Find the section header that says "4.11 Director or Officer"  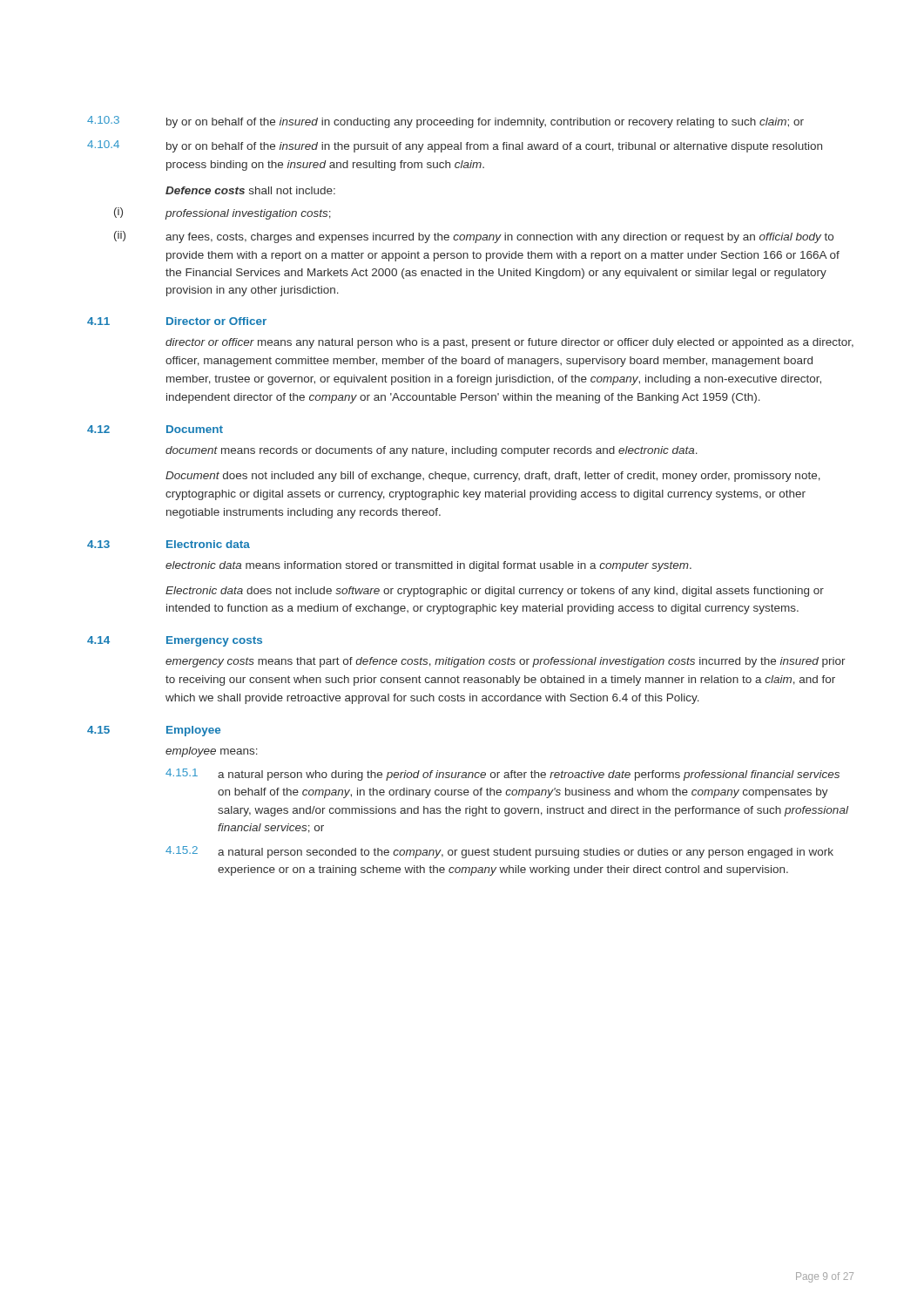pos(177,321)
